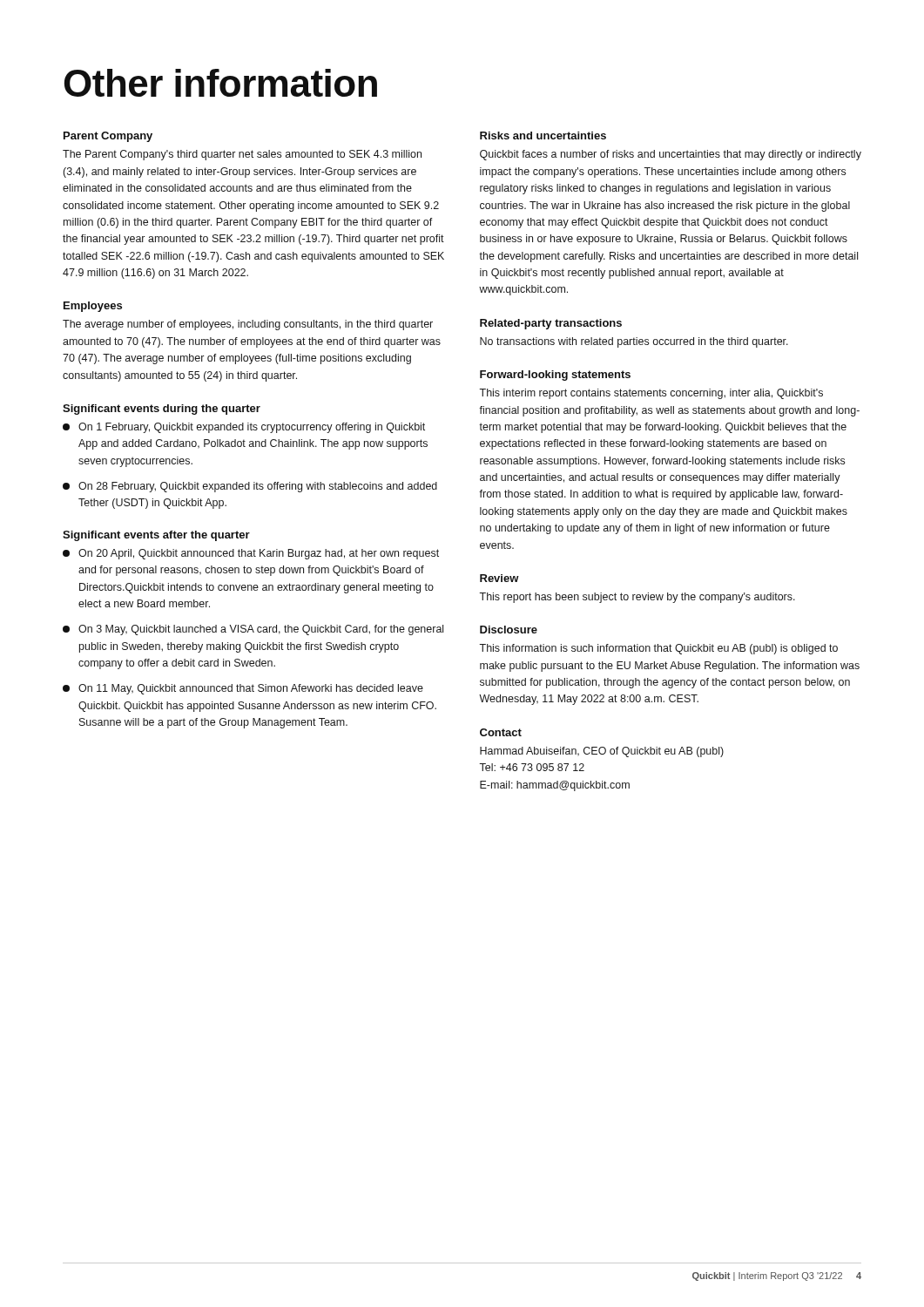
Task: Find "Other information" on this page
Action: pyautogui.click(x=221, y=84)
